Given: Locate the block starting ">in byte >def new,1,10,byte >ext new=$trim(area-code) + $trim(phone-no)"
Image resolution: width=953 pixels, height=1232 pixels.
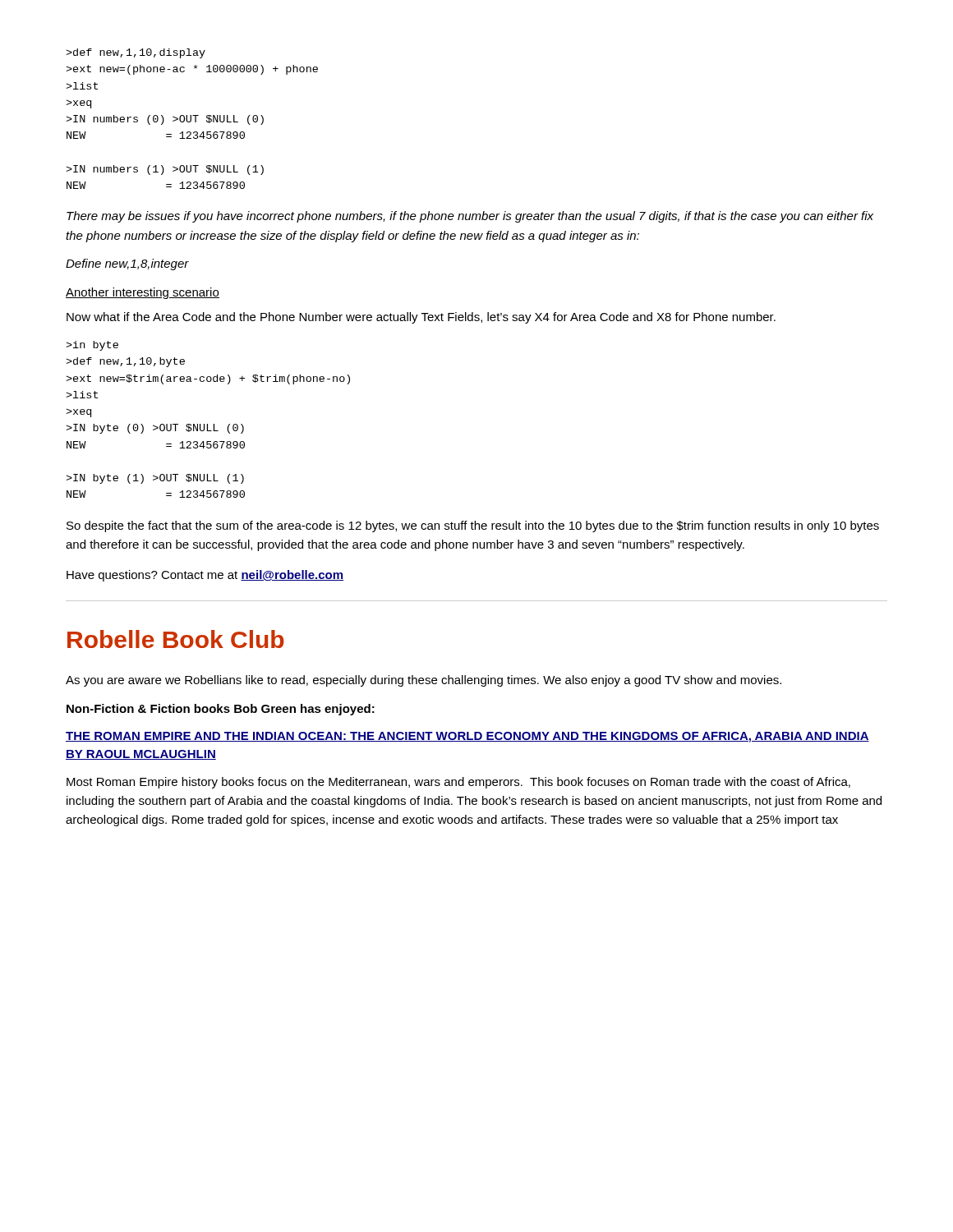Looking at the screenshot, I should tap(92, 346).
